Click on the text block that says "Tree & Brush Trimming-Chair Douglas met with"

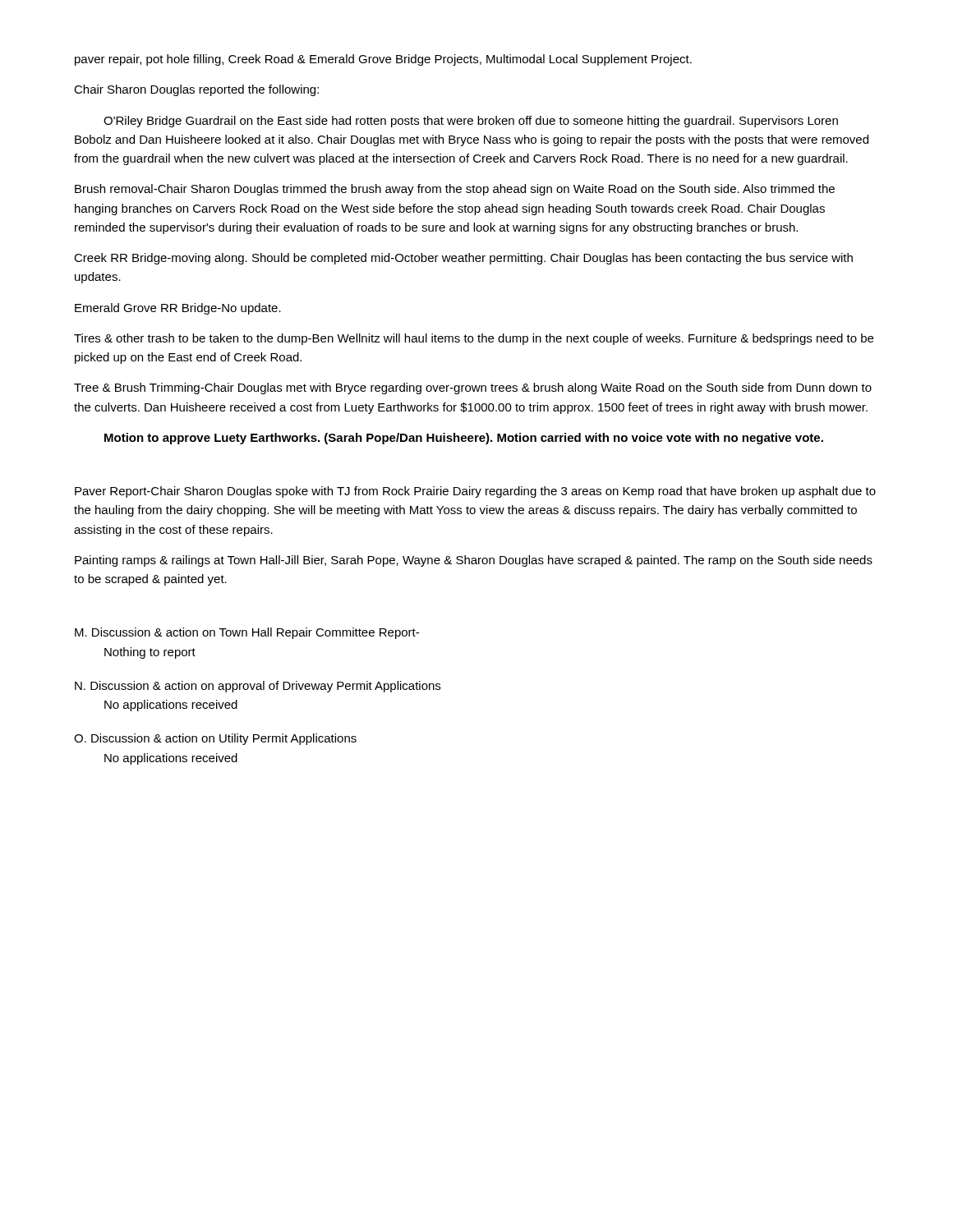[x=473, y=397]
